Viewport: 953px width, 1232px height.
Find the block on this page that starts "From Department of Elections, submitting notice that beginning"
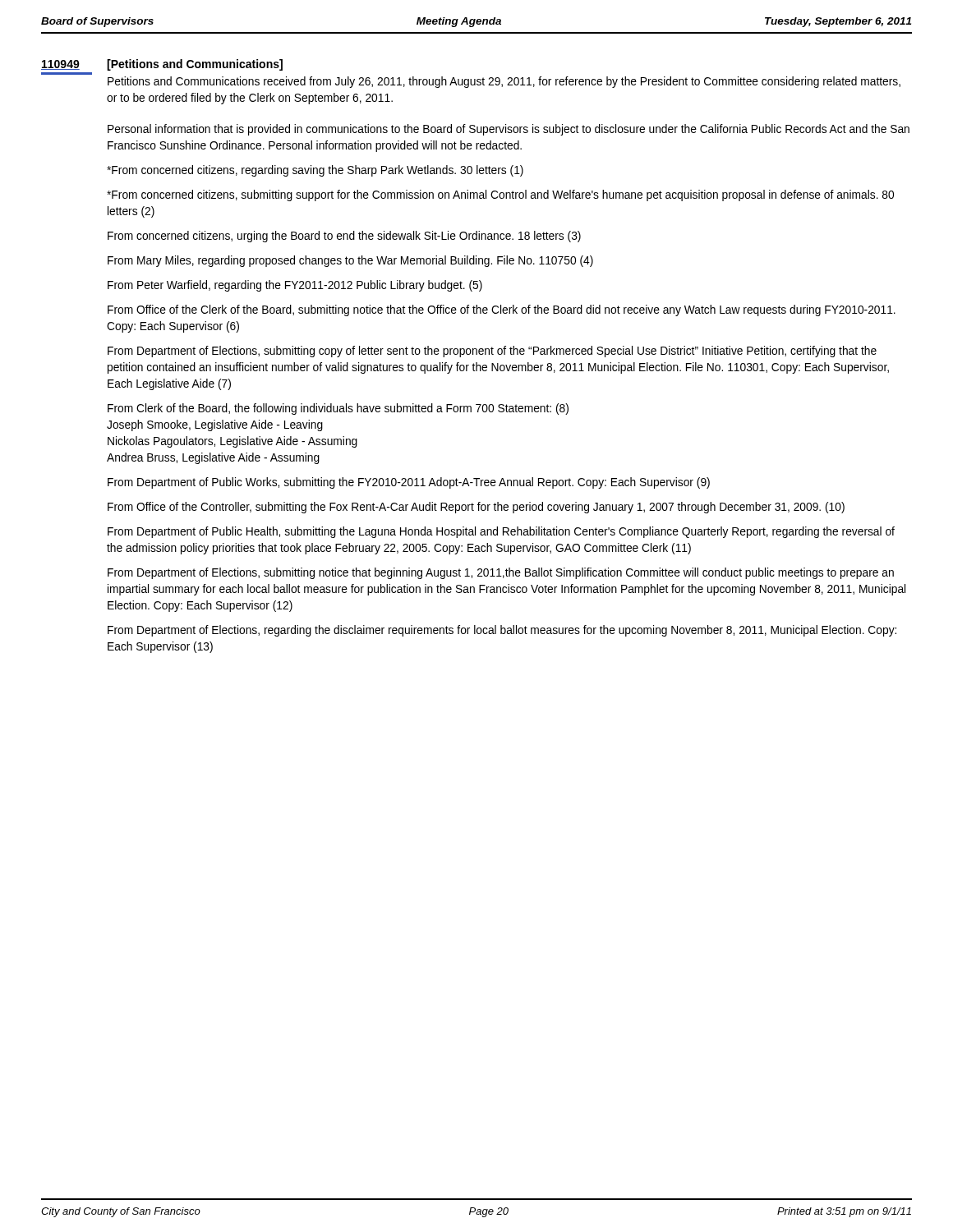pos(507,589)
